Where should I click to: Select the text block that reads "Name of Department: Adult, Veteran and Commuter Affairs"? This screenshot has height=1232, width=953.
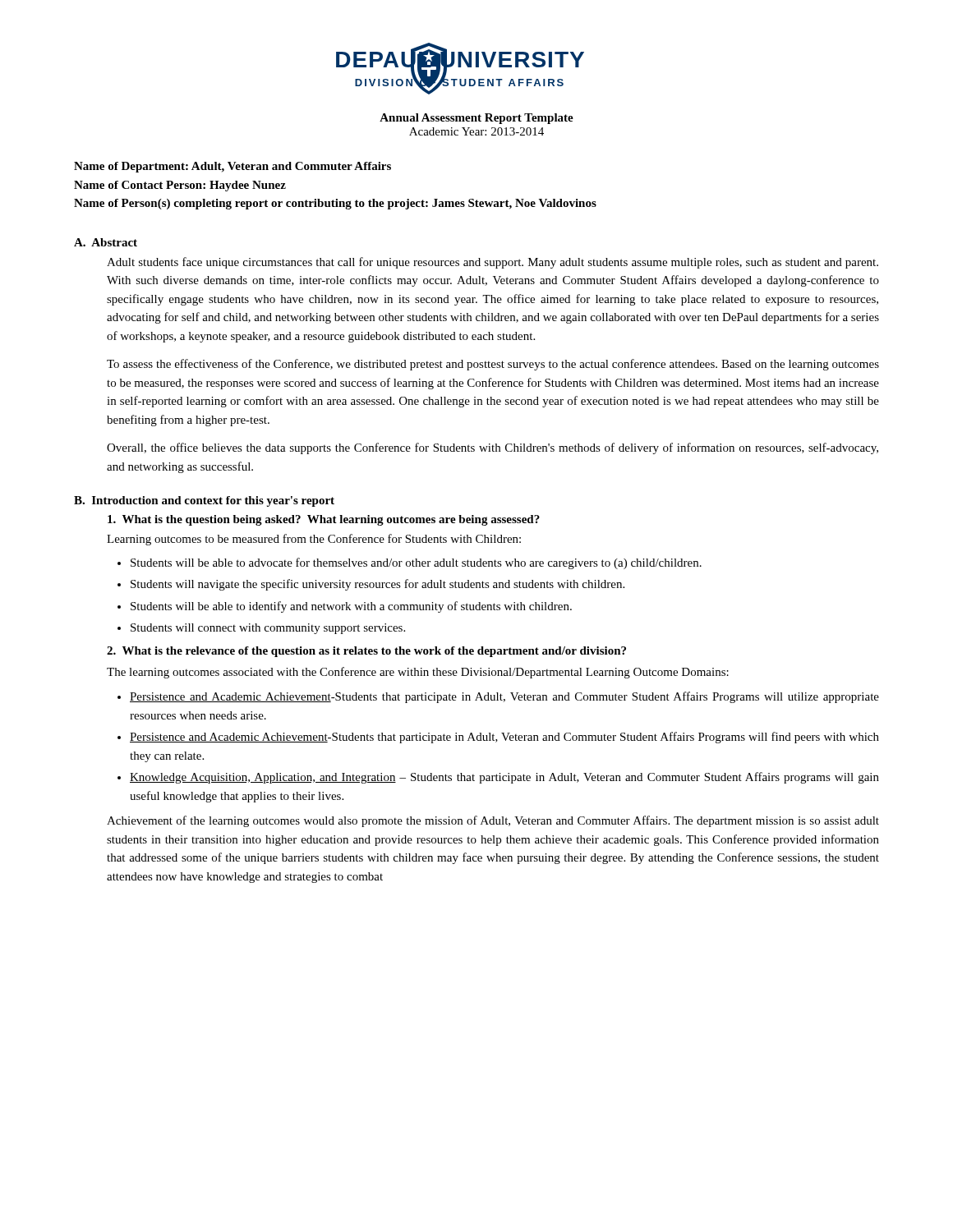(x=232, y=167)
